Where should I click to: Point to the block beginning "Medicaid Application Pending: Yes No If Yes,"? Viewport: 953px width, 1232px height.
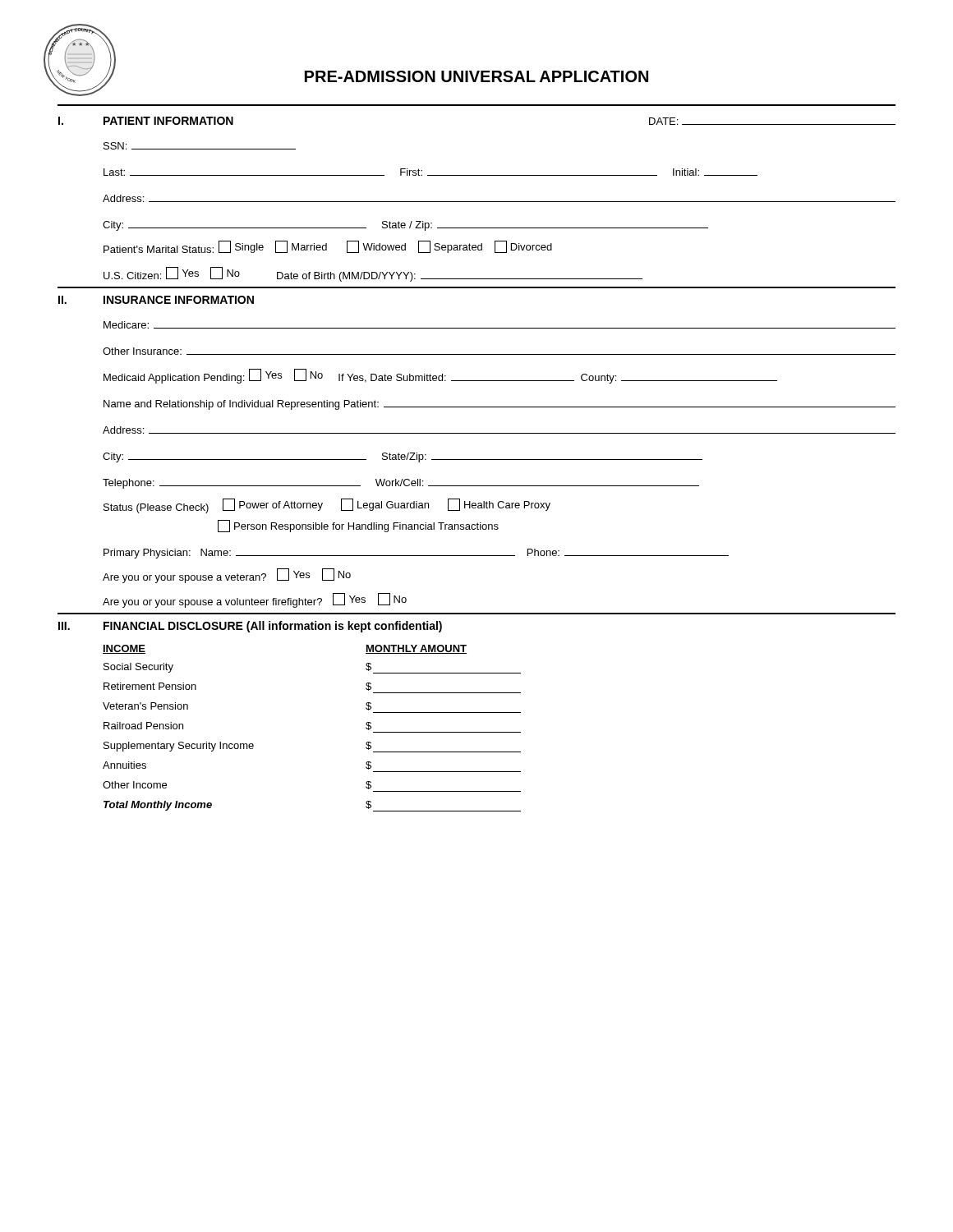440,375
